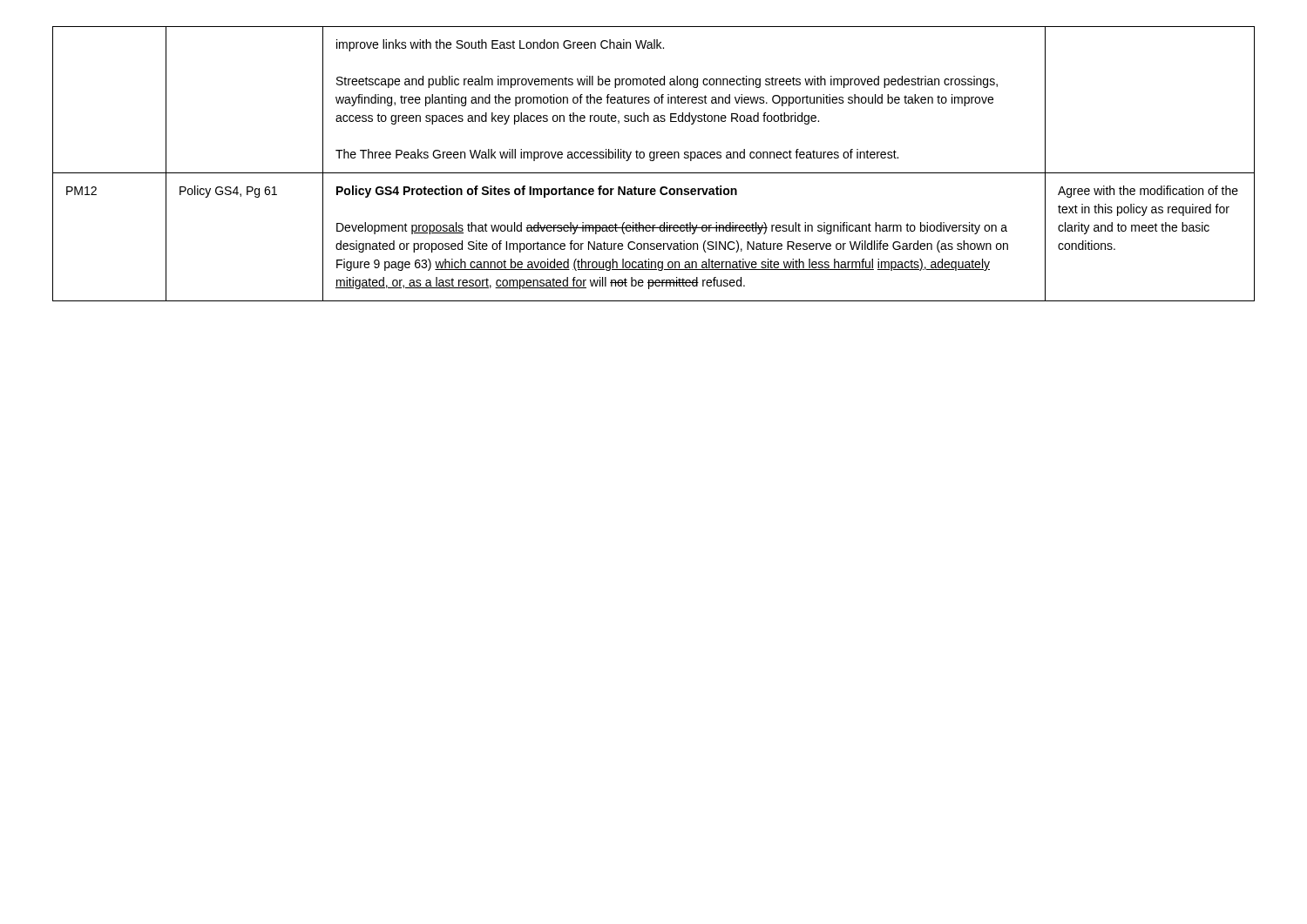This screenshot has height=924, width=1307.
Task: Find a table
Action: point(654,164)
